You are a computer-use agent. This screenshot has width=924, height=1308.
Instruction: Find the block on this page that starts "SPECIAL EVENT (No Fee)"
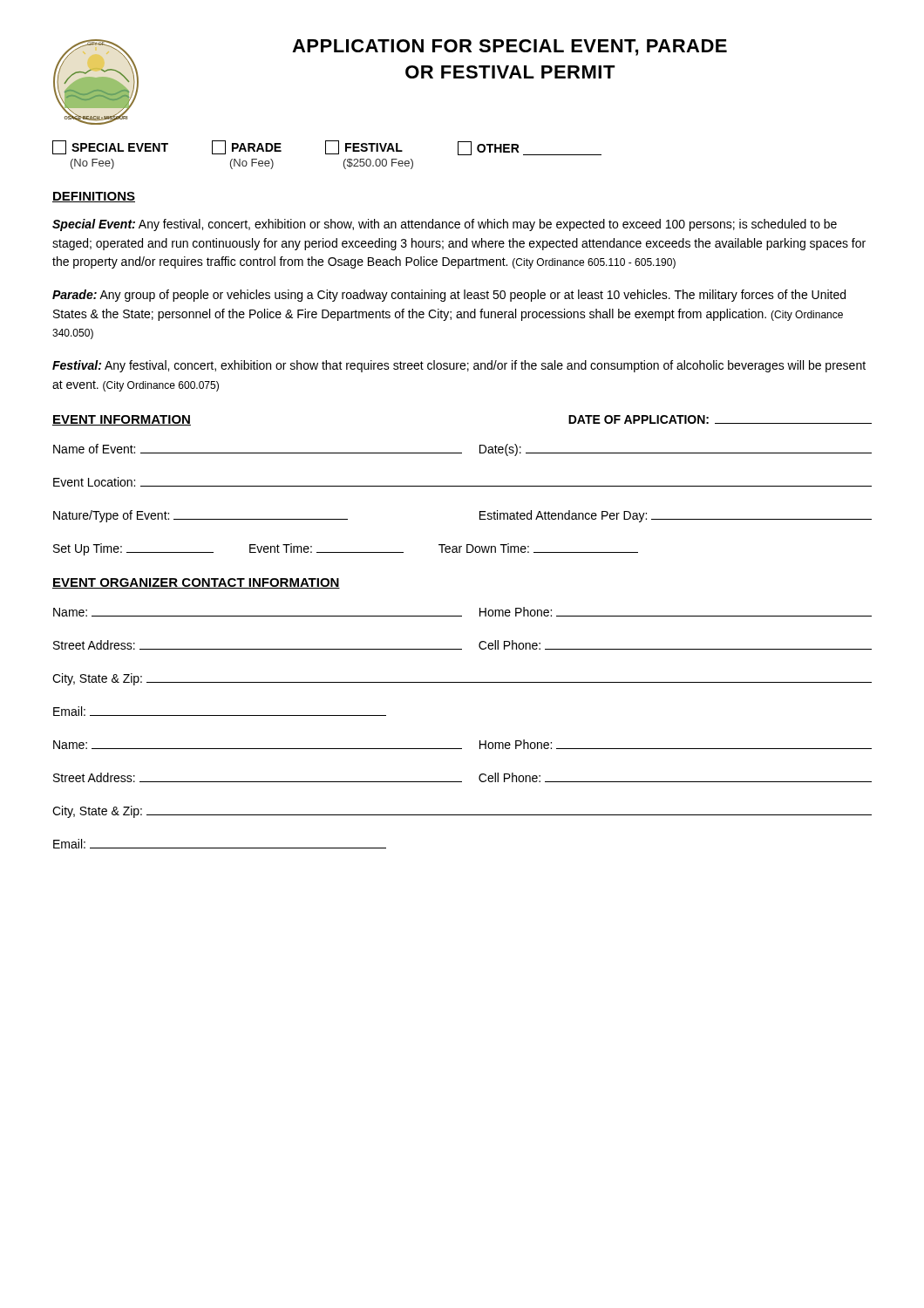click(327, 155)
